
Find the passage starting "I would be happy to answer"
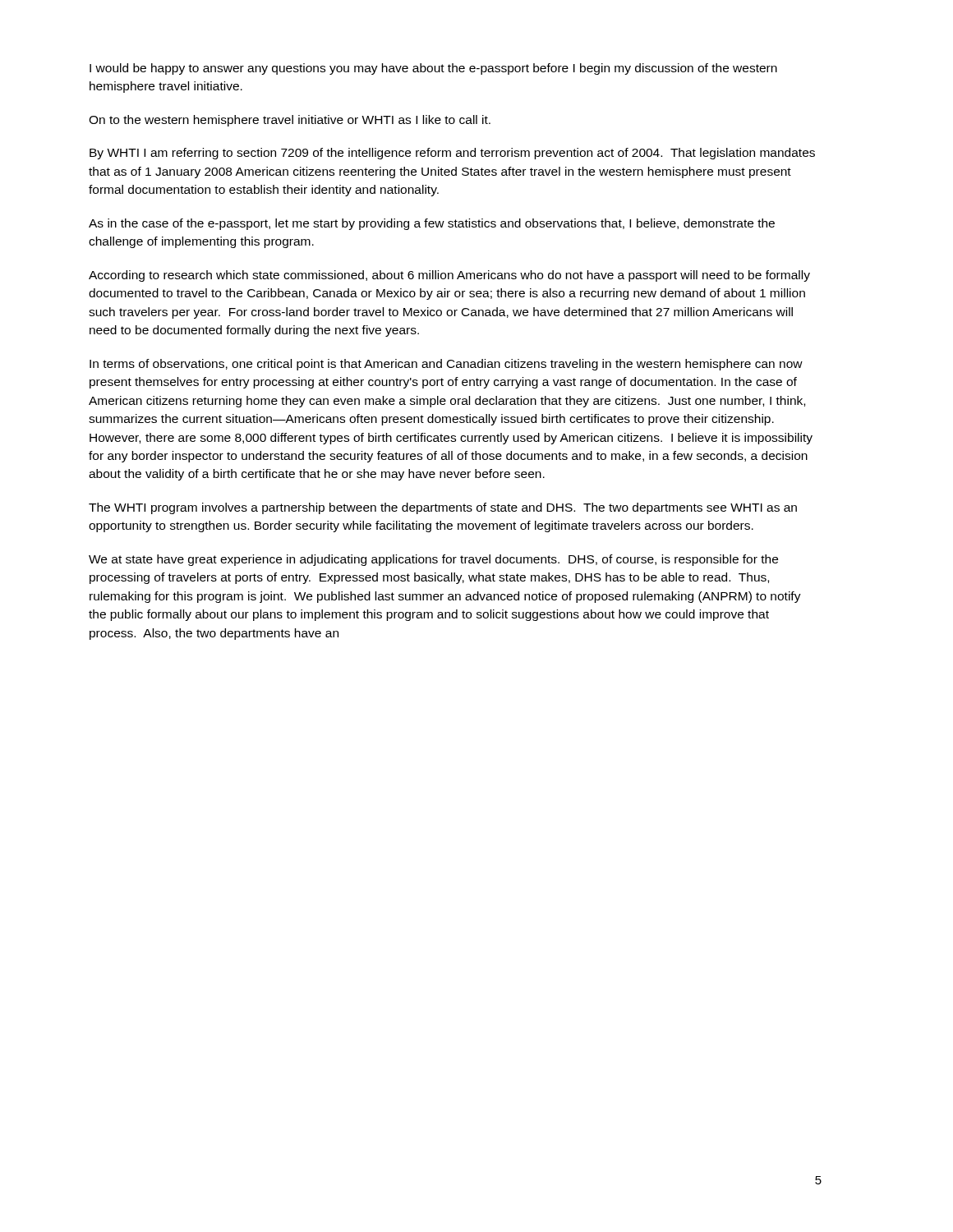click(x=433, y=77)
